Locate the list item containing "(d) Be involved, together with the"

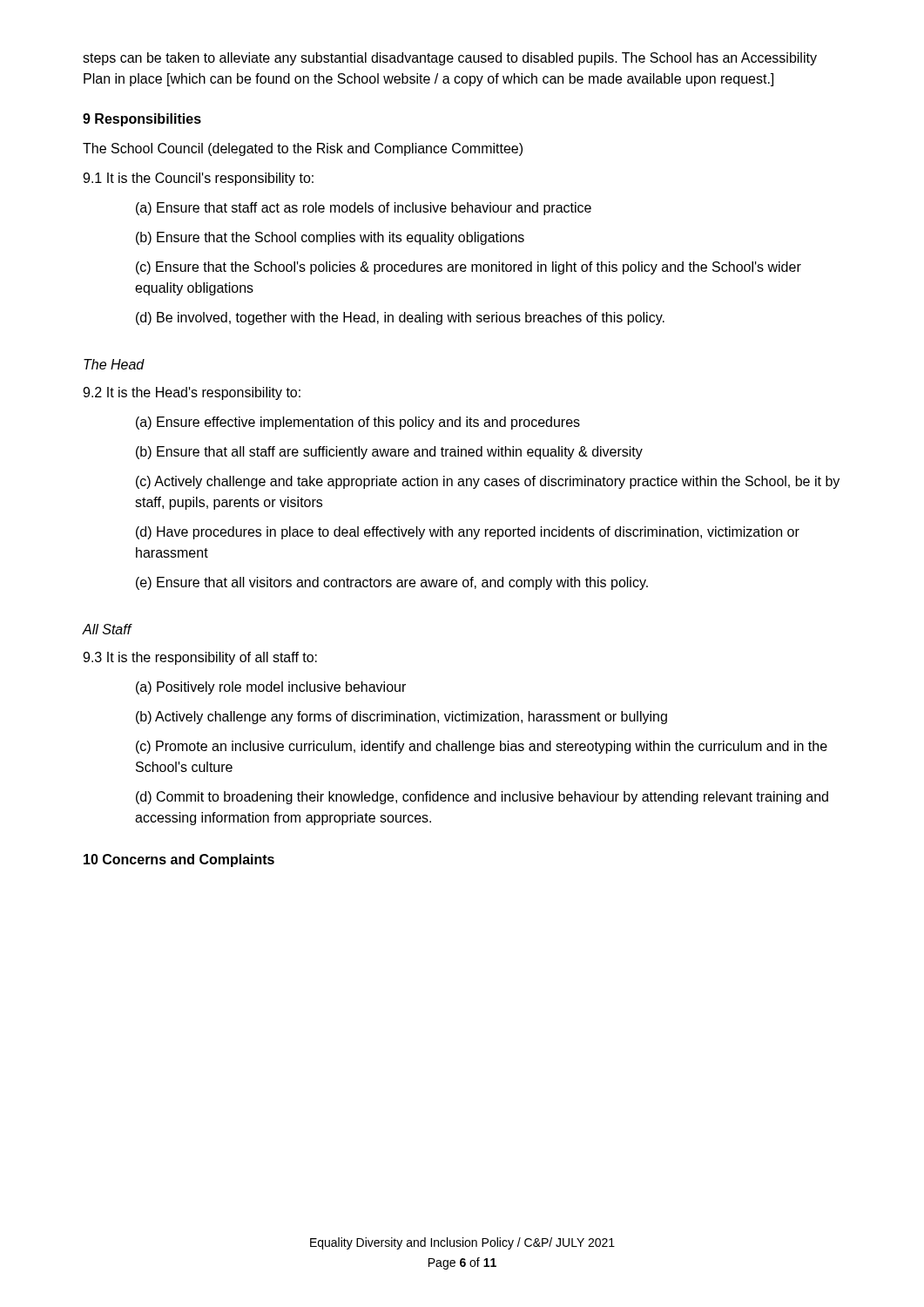[x=400, y=318]
